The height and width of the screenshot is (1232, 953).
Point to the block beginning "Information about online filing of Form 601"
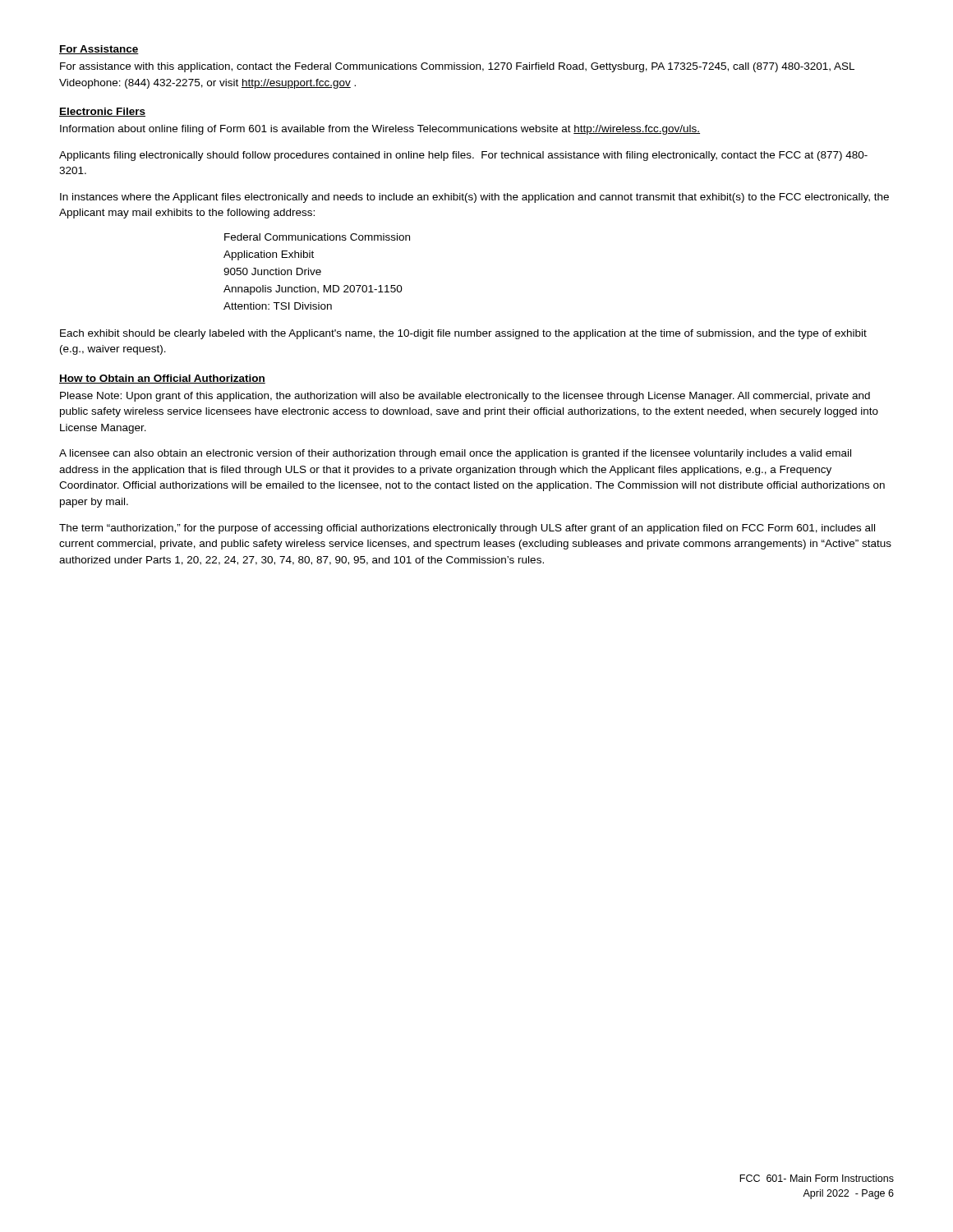click(380, 129)
